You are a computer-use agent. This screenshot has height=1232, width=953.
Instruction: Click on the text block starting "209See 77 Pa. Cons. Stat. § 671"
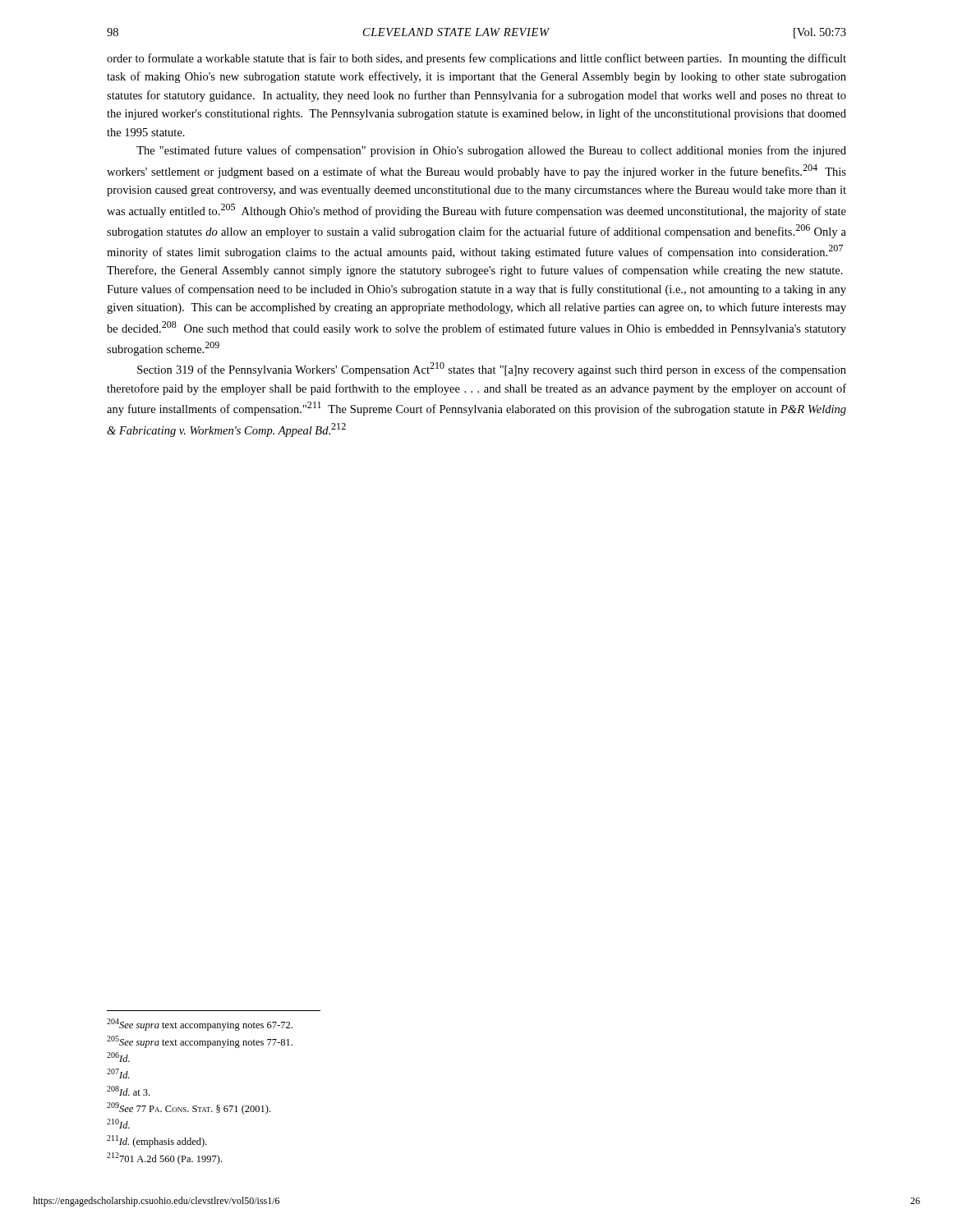(189, 1108)
